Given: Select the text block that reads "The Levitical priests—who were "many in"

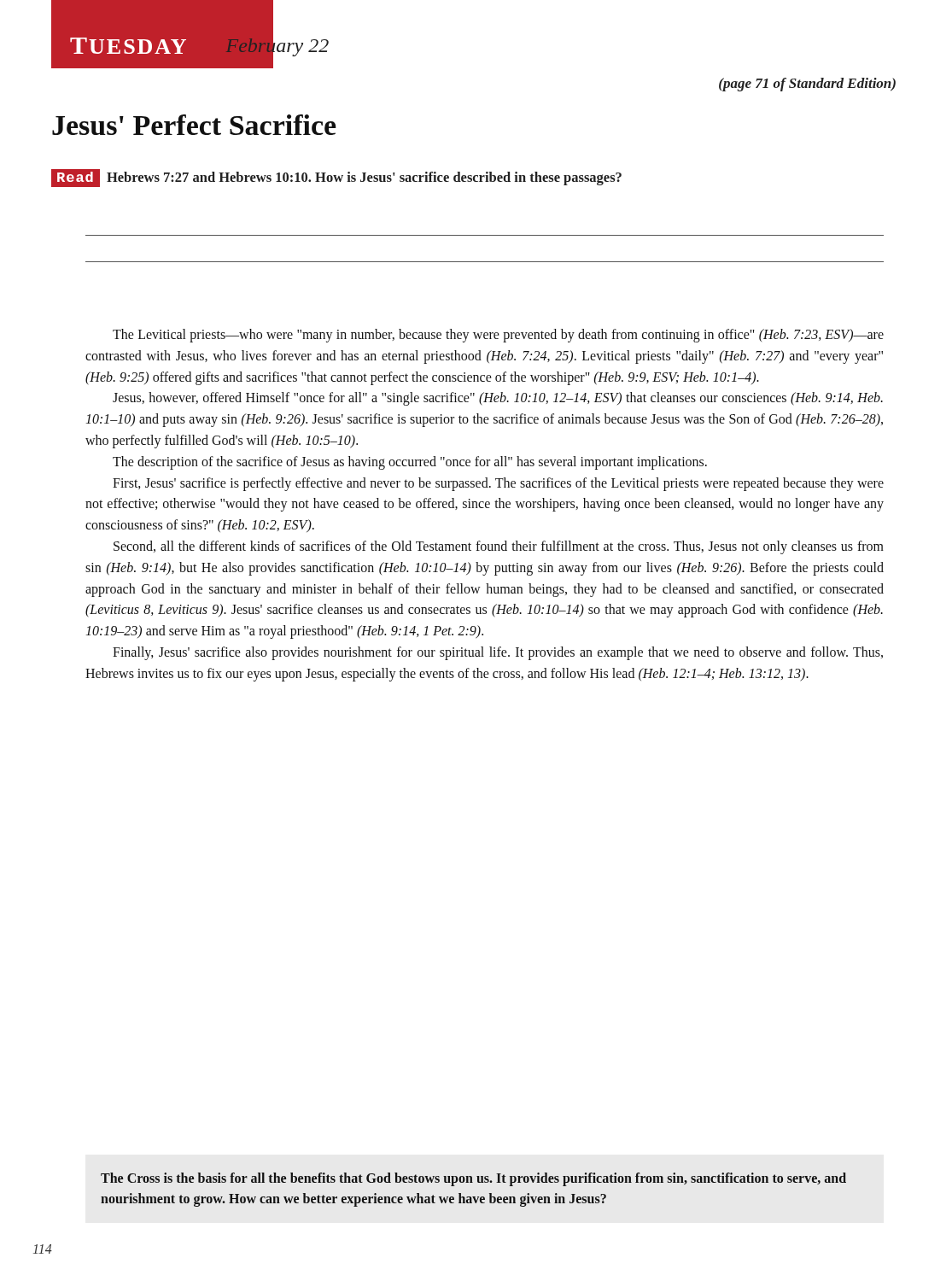Looking at the screenshot, I should click(x=485, y=505).
